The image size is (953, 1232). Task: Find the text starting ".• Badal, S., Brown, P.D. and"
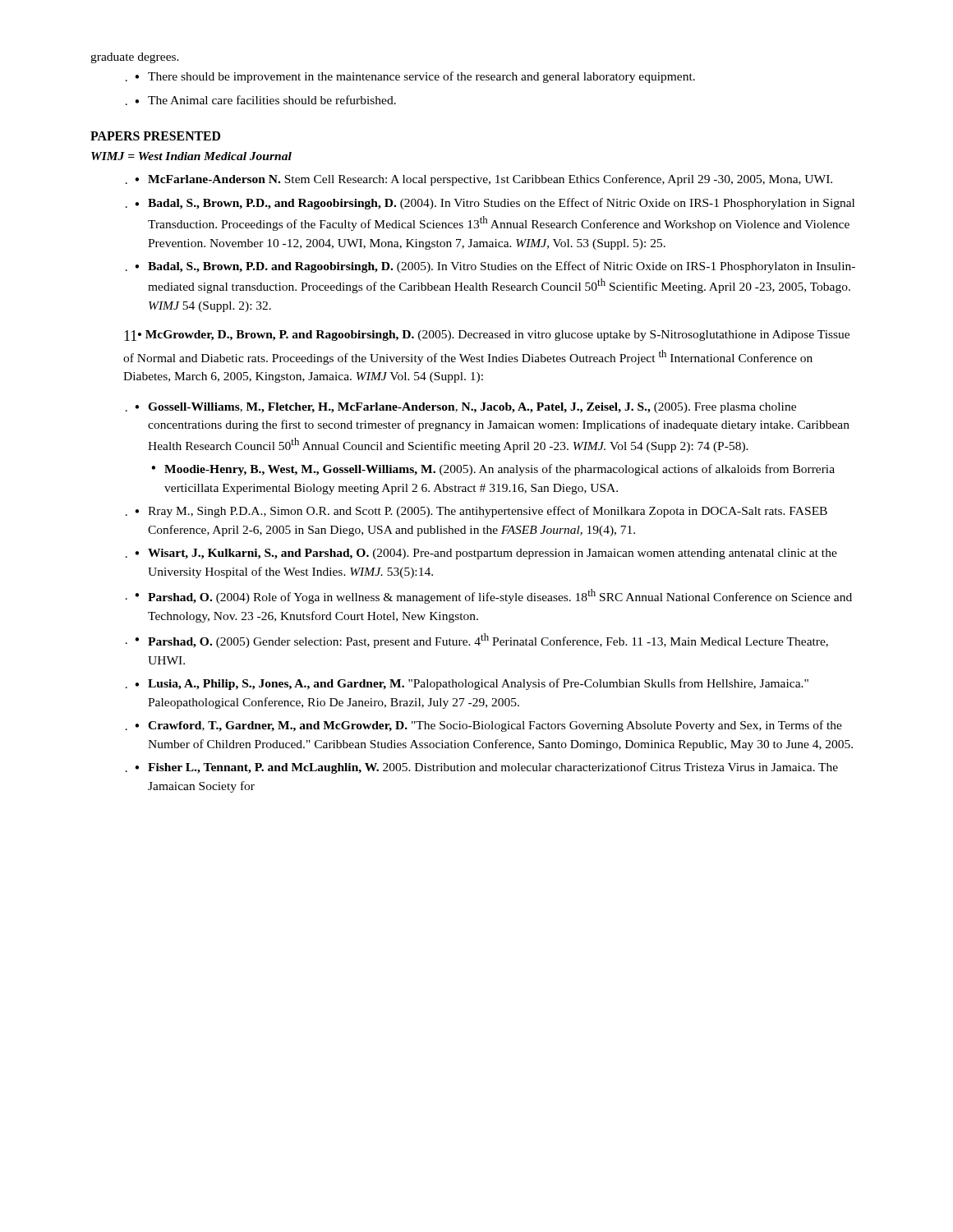pos(476,286)
